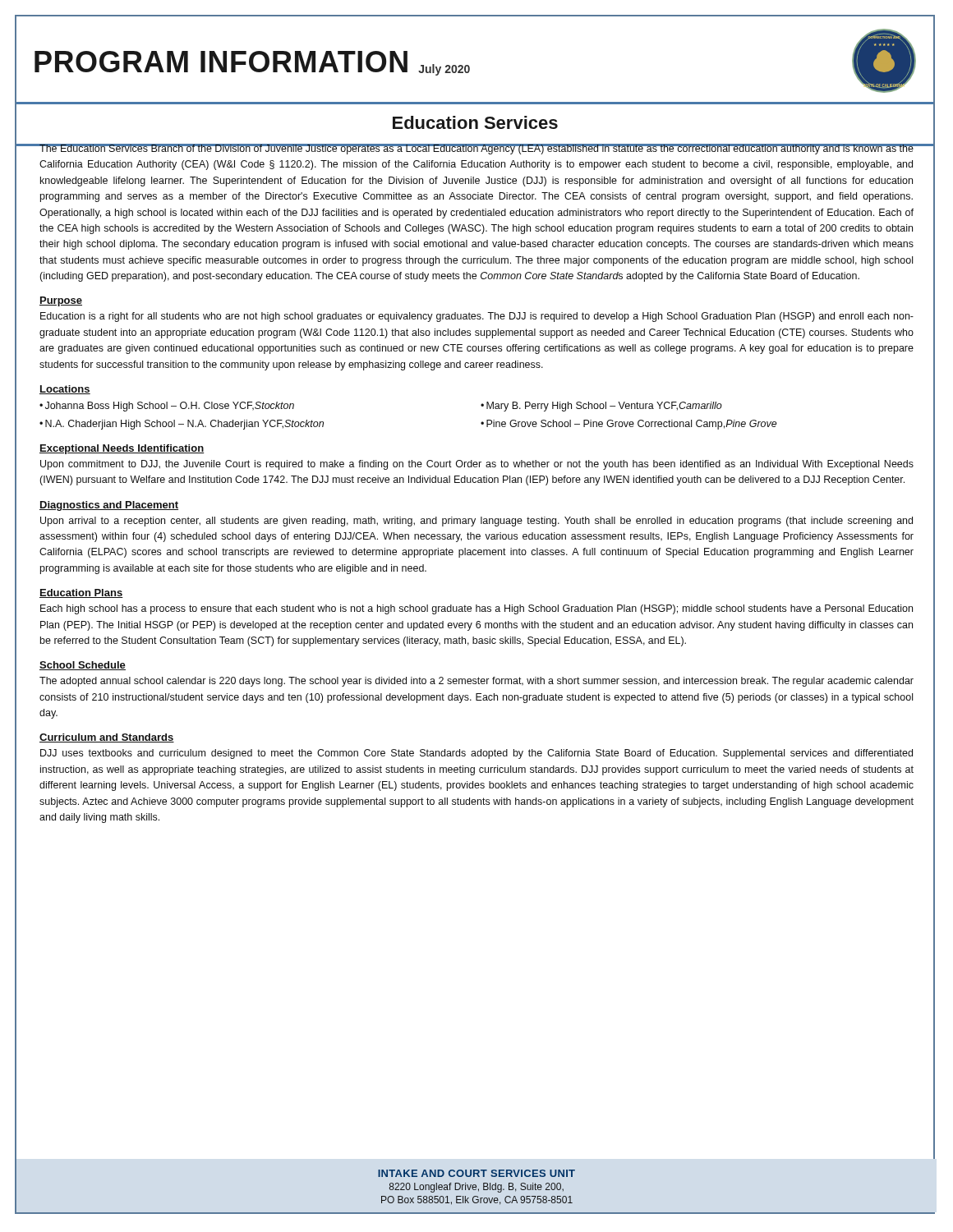Click on the text starting "•N.A. Chaderjian High"
Screen dimensions: 1232x953
pos(182,424)
